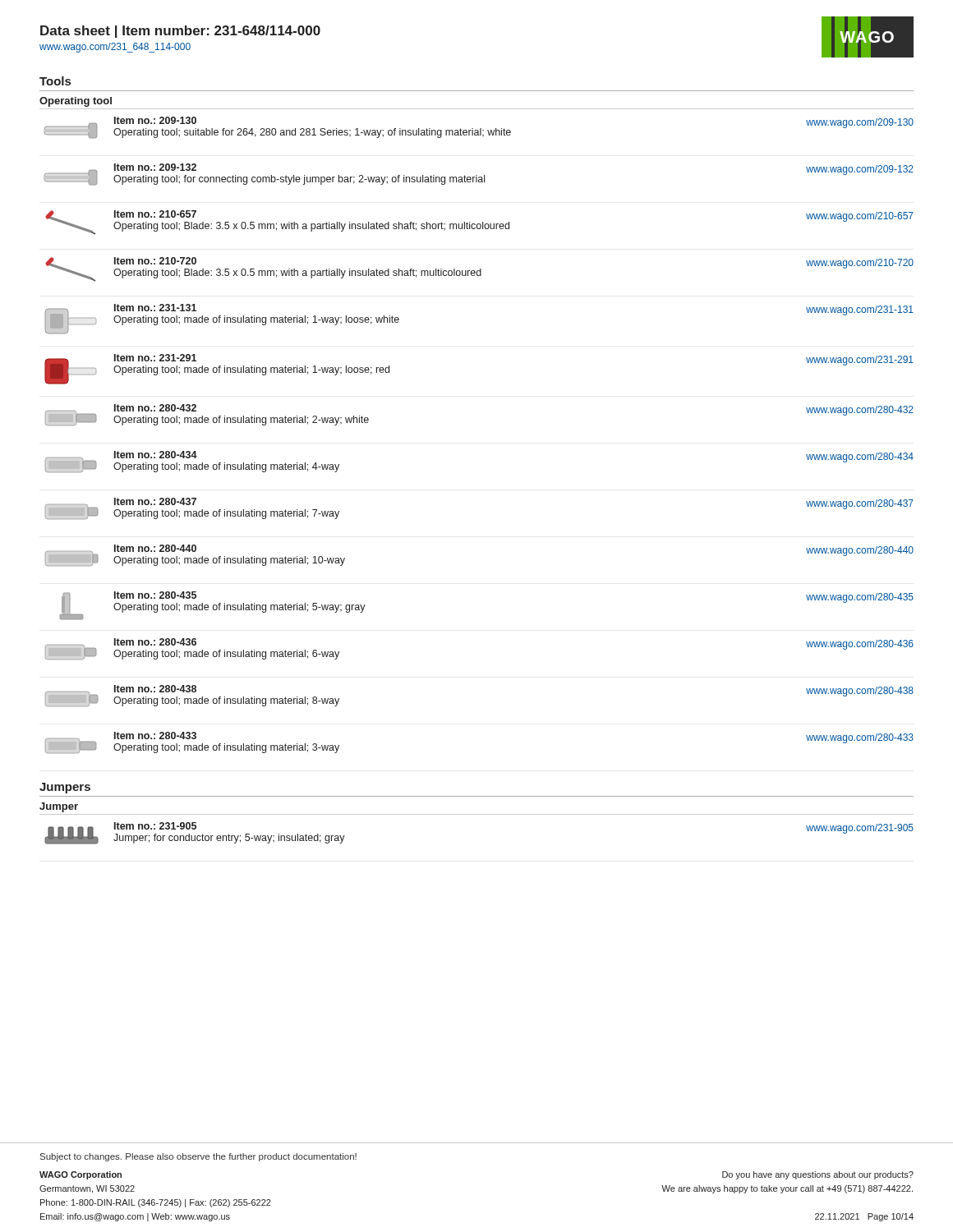This screenshot has width=953, height=1232.
Task: Locate the block of text that opens with "Item no.: 210-657 Operating tool; Blade: 3.5"
Action: (476, 224)
